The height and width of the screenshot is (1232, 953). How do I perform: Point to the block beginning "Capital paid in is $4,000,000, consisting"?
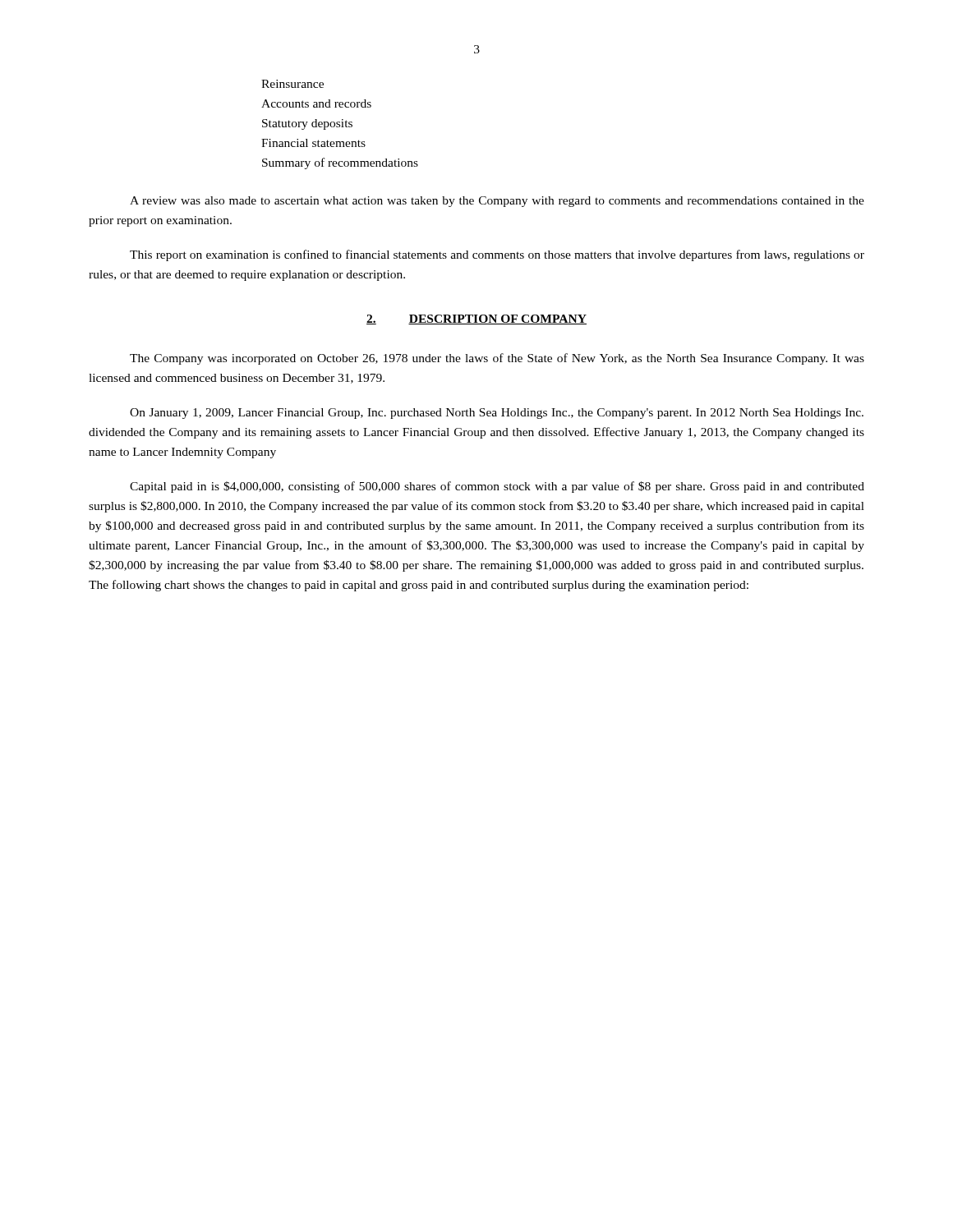476,535
